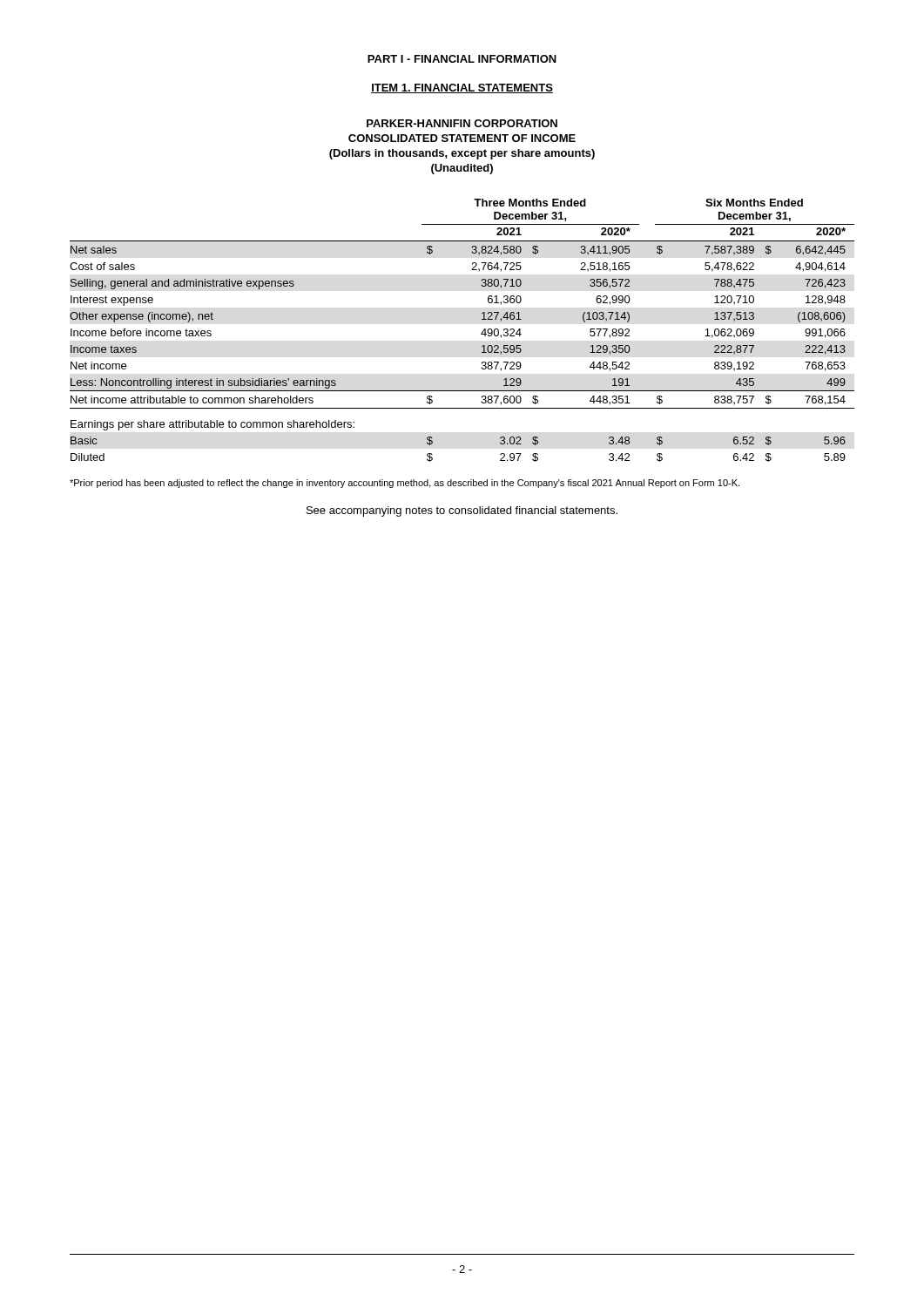Click on the title that reads "PARKER-HANNIFIN CORPORATION CONSOLIDATED STATEMENT OF INCOME (Dollars in"
This screenshot has width=924, height=1307.
click(462, 145)
